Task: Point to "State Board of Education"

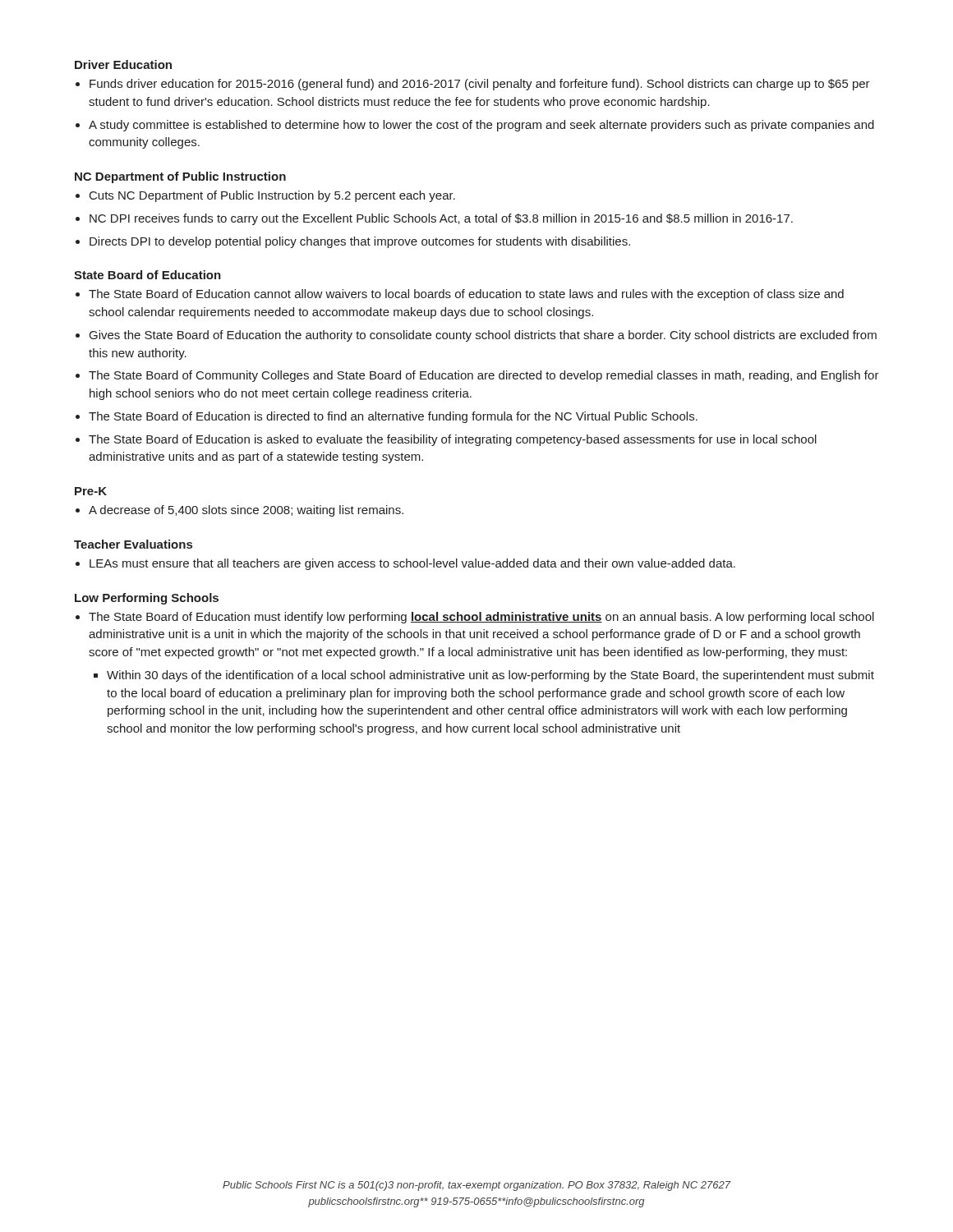Action: (148, 275)
